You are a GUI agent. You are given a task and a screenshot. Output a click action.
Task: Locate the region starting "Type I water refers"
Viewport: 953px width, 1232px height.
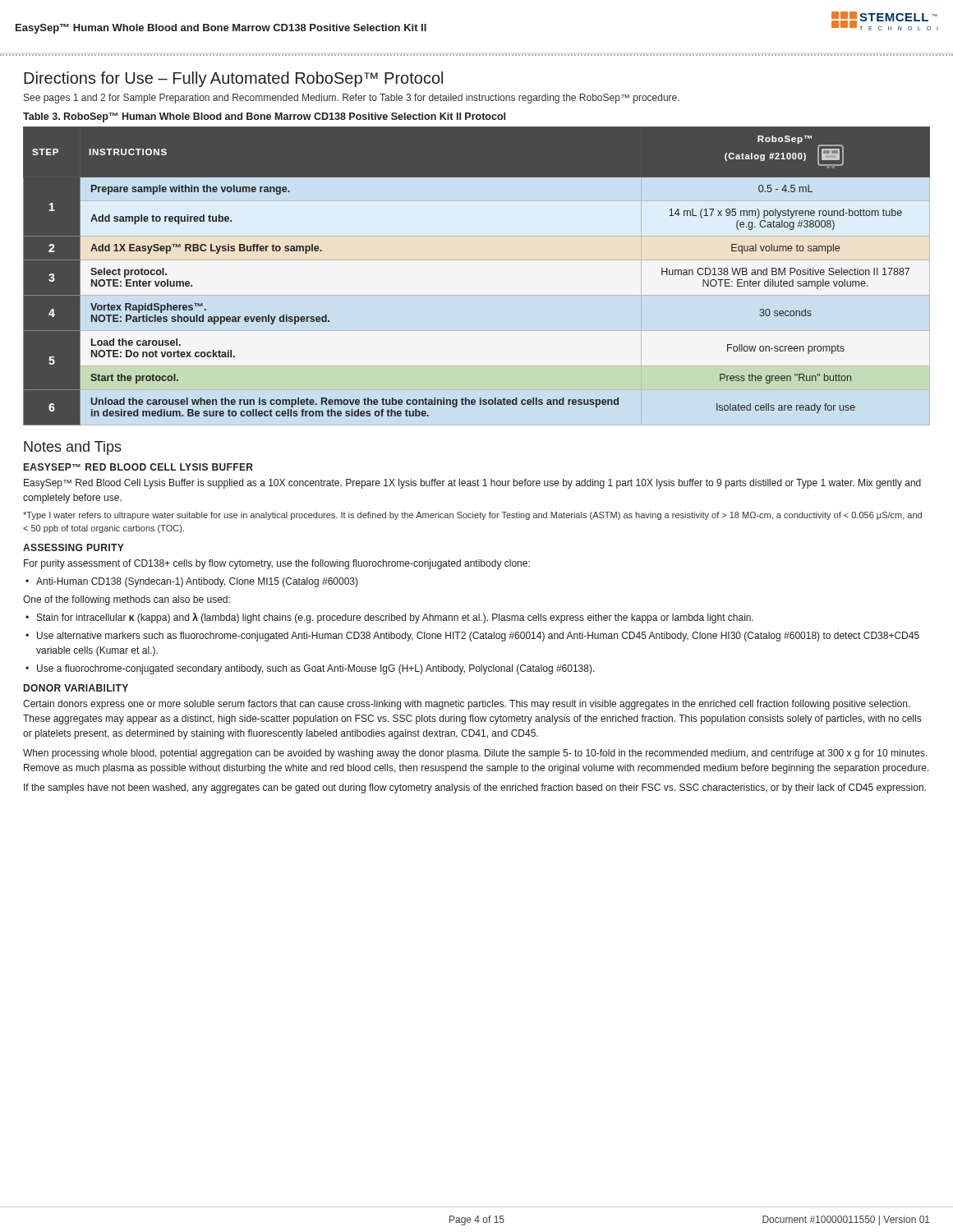[x=473, y=522]
